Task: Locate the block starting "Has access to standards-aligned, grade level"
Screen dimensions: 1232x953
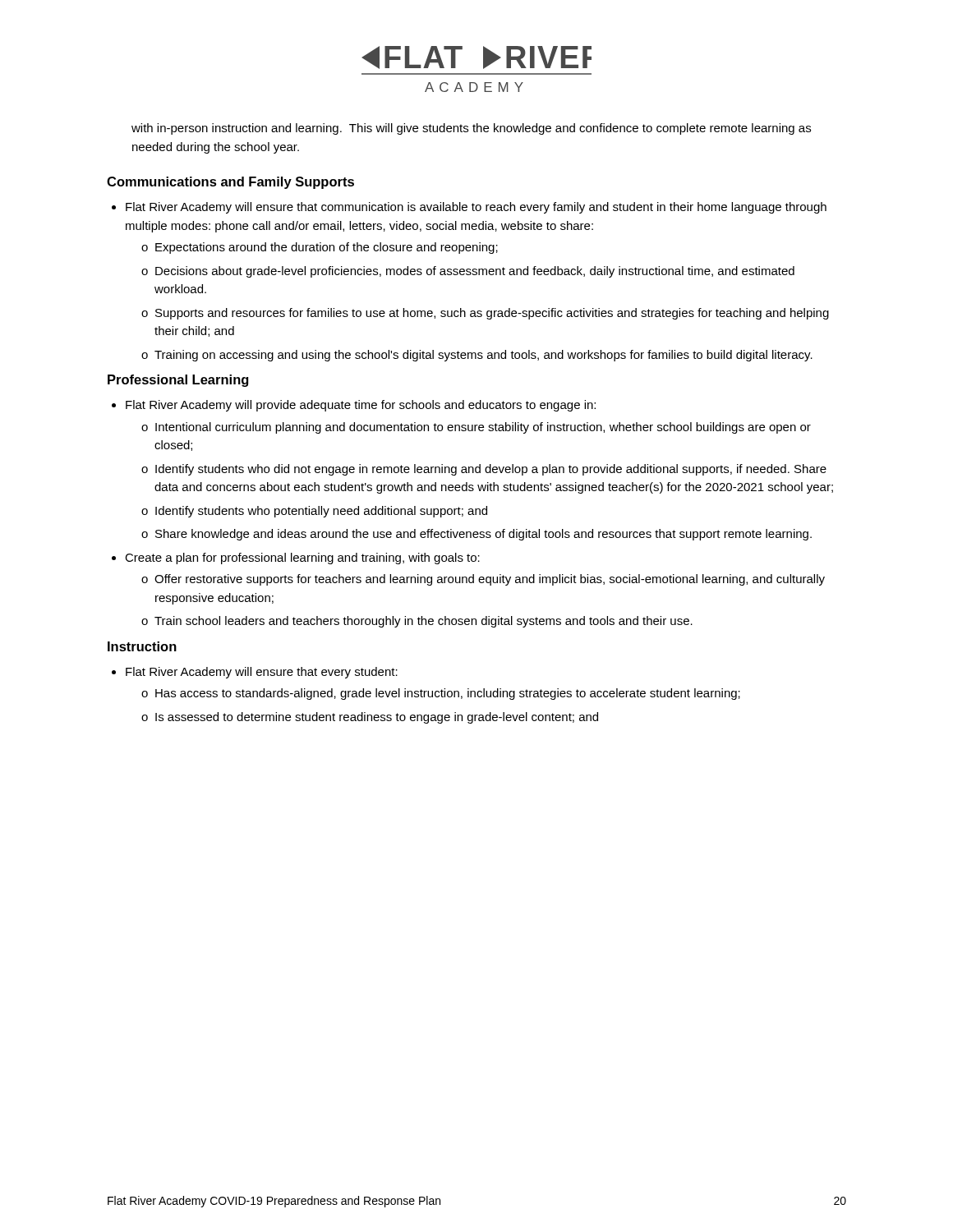Action: click(448, 693)
